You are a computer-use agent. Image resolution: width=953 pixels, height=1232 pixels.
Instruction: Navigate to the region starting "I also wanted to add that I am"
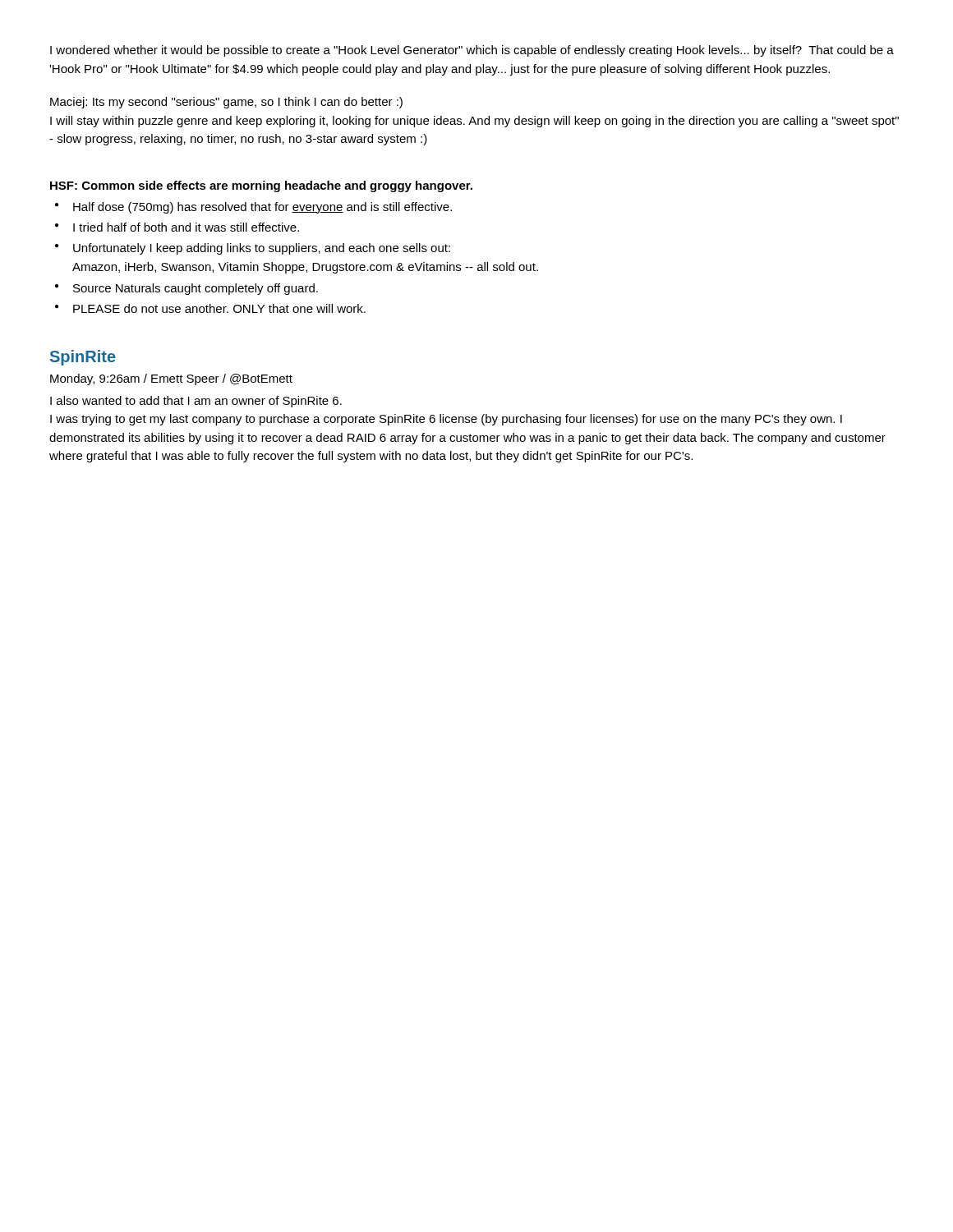pyautogui.click(x=467, y=428)
